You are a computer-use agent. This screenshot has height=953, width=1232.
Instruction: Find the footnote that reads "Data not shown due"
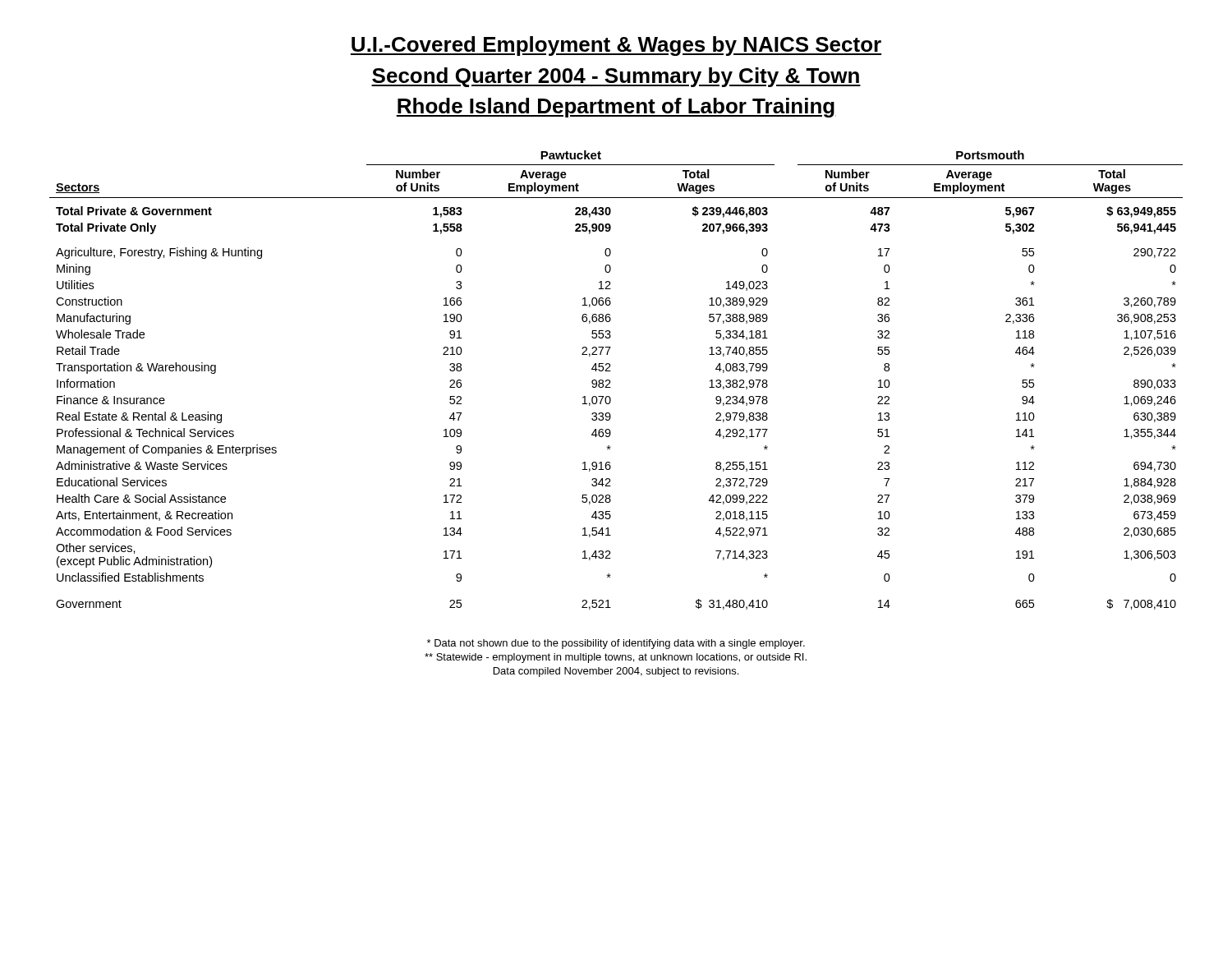click(616, 657)
